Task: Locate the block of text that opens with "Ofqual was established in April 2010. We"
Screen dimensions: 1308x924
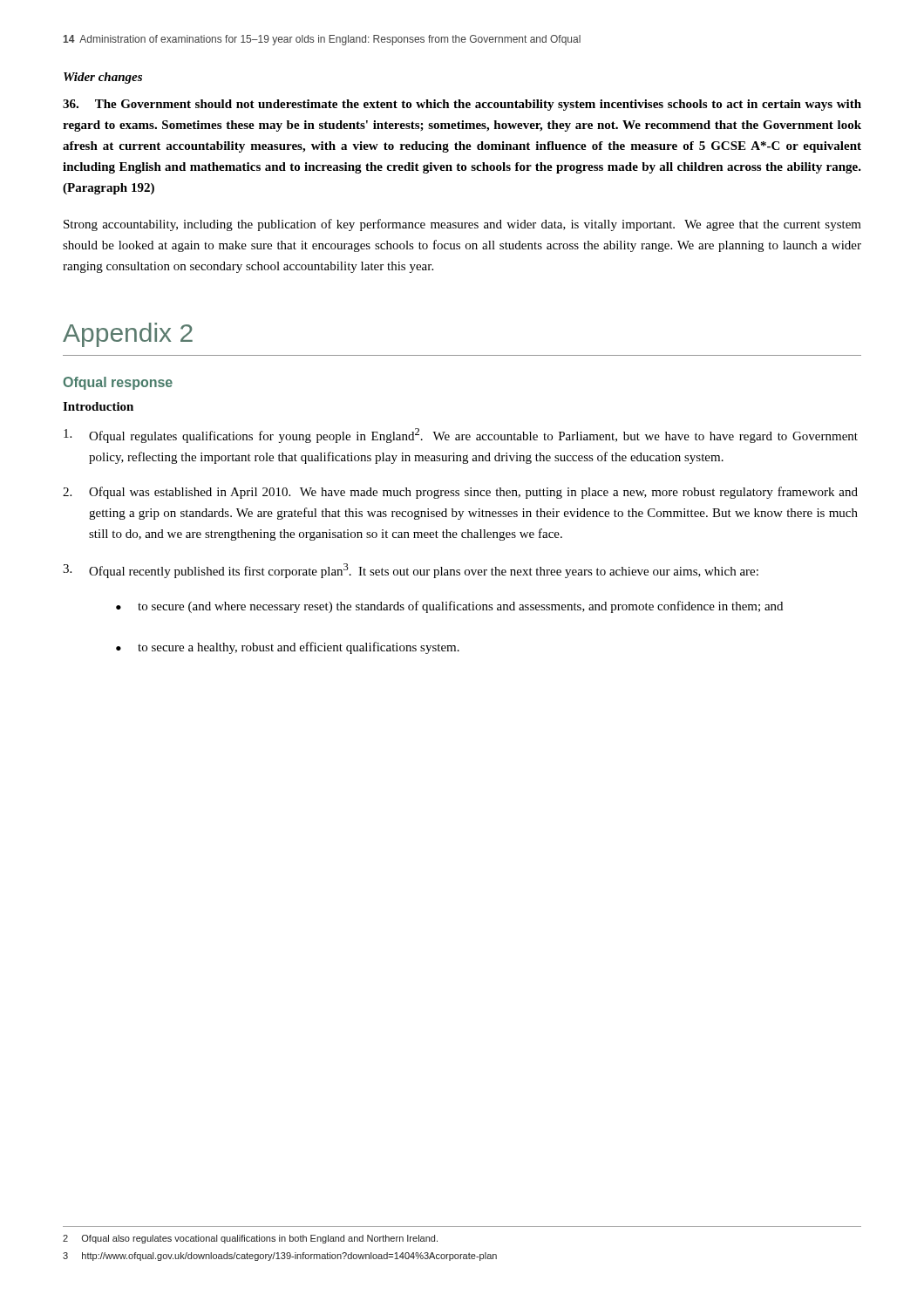Action: point(460,513)
